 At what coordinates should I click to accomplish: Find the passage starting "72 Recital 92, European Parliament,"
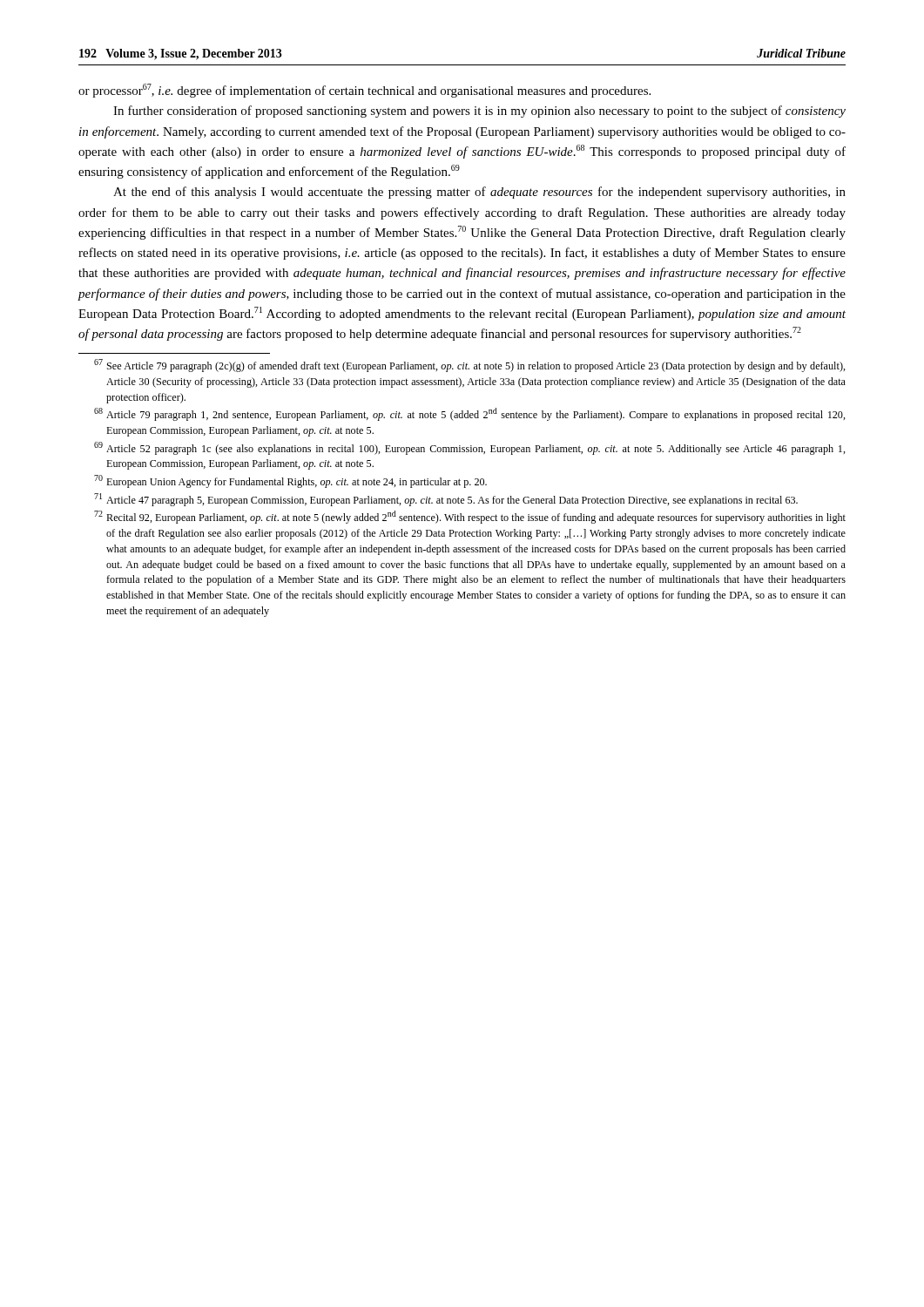coord(462,565)
